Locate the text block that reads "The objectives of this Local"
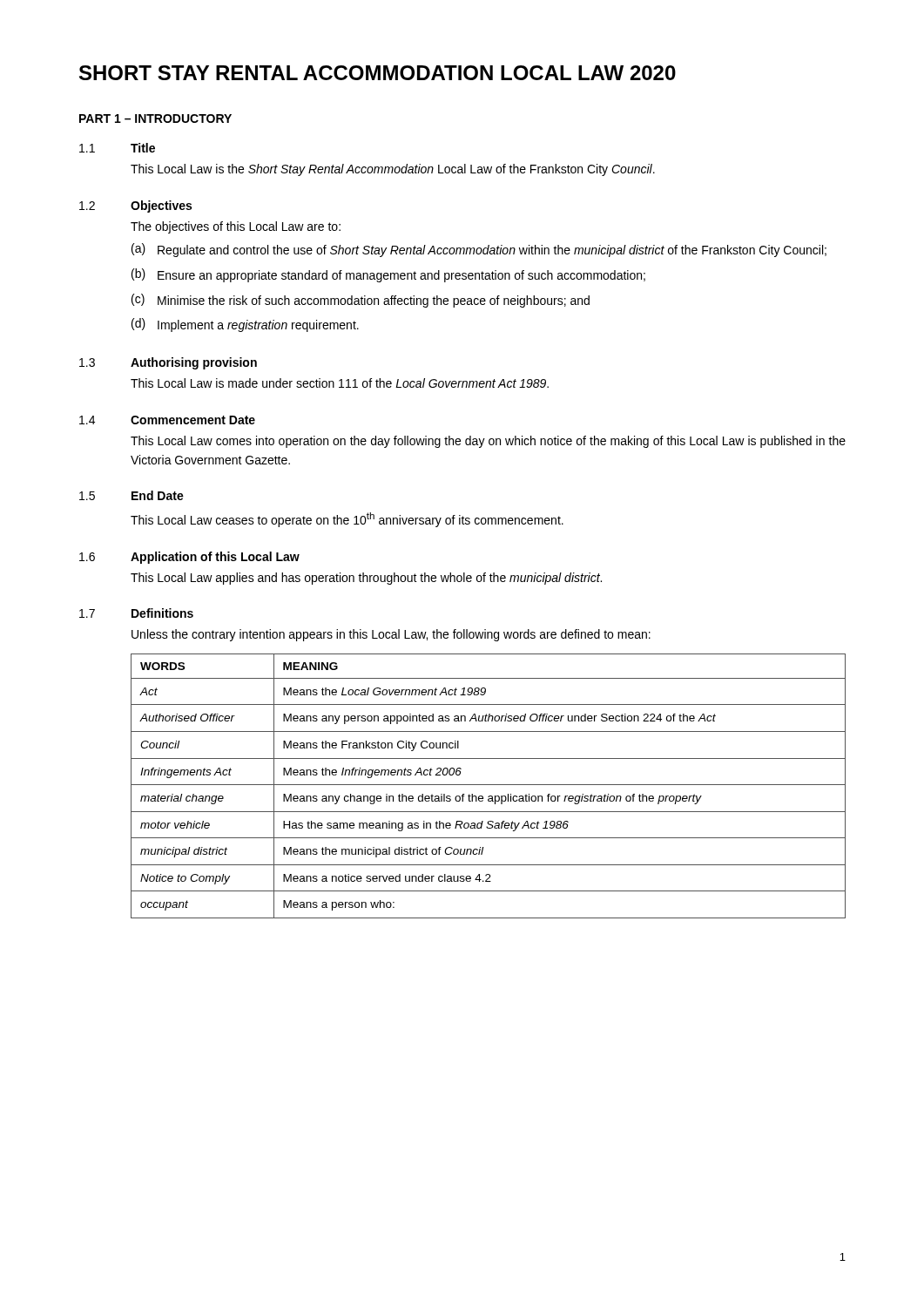 point(236,226)
